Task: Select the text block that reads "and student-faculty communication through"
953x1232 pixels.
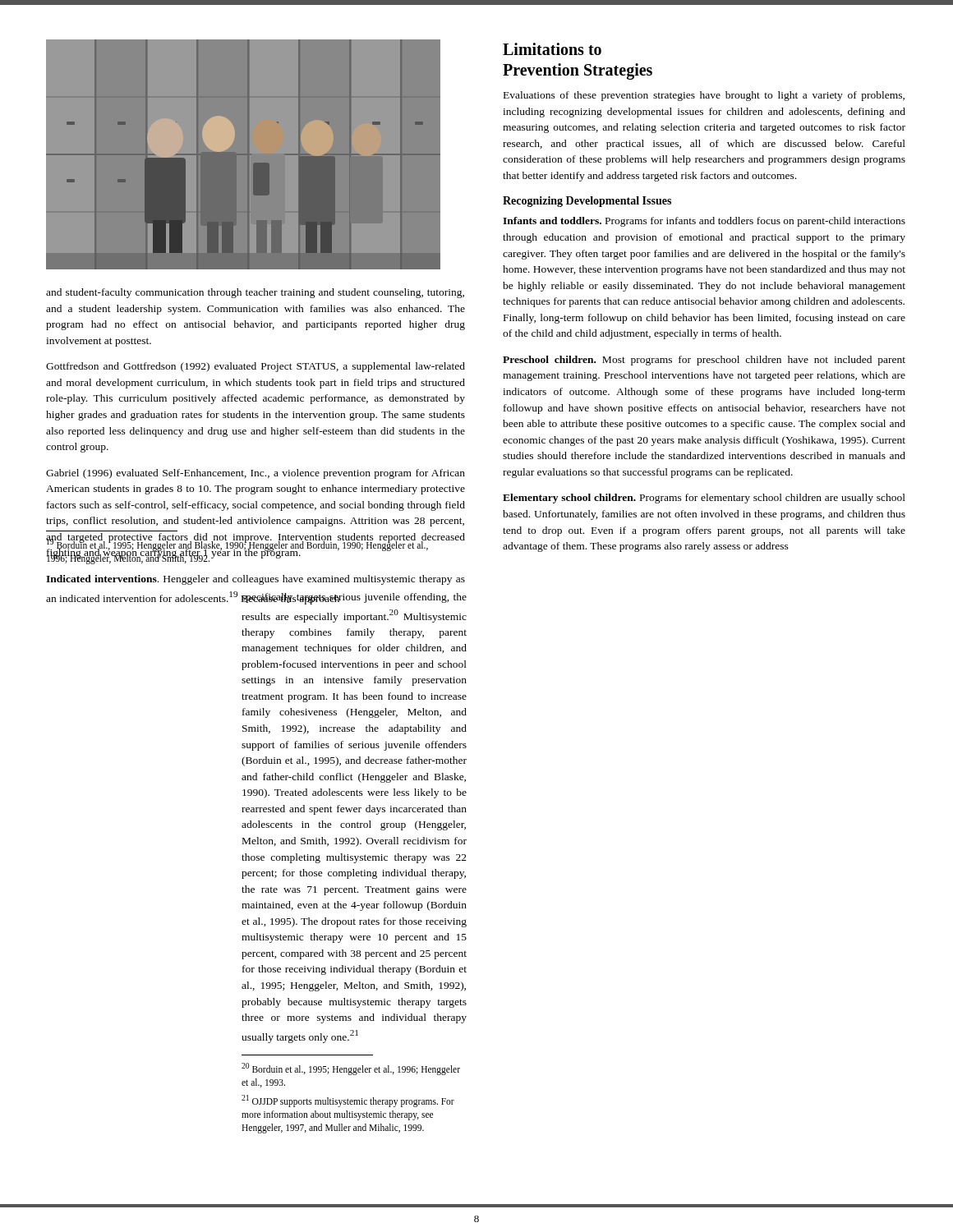Action: (x=255, y=316)
